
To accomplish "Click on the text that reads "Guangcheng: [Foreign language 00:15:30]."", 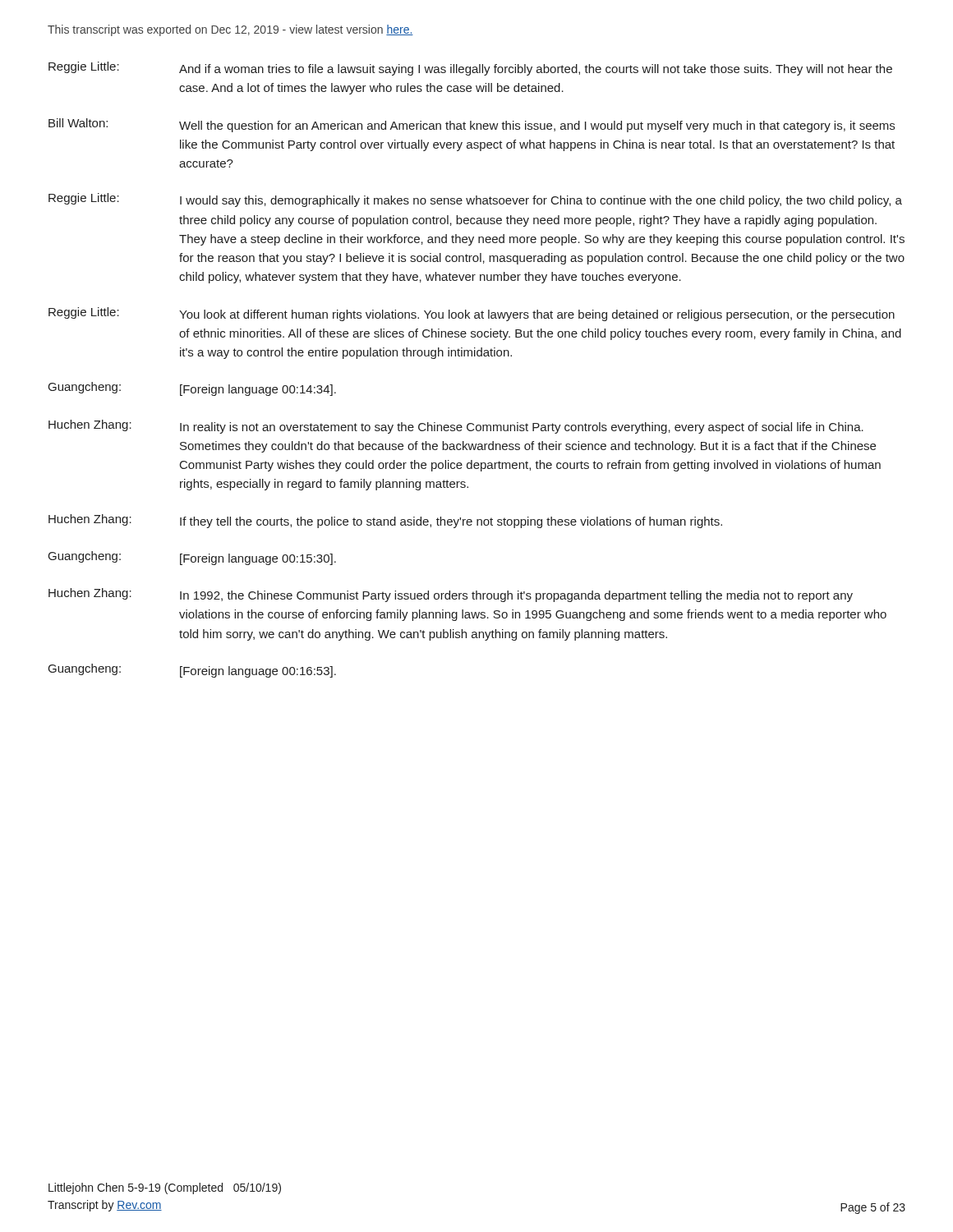I will [x=192, y=558].
